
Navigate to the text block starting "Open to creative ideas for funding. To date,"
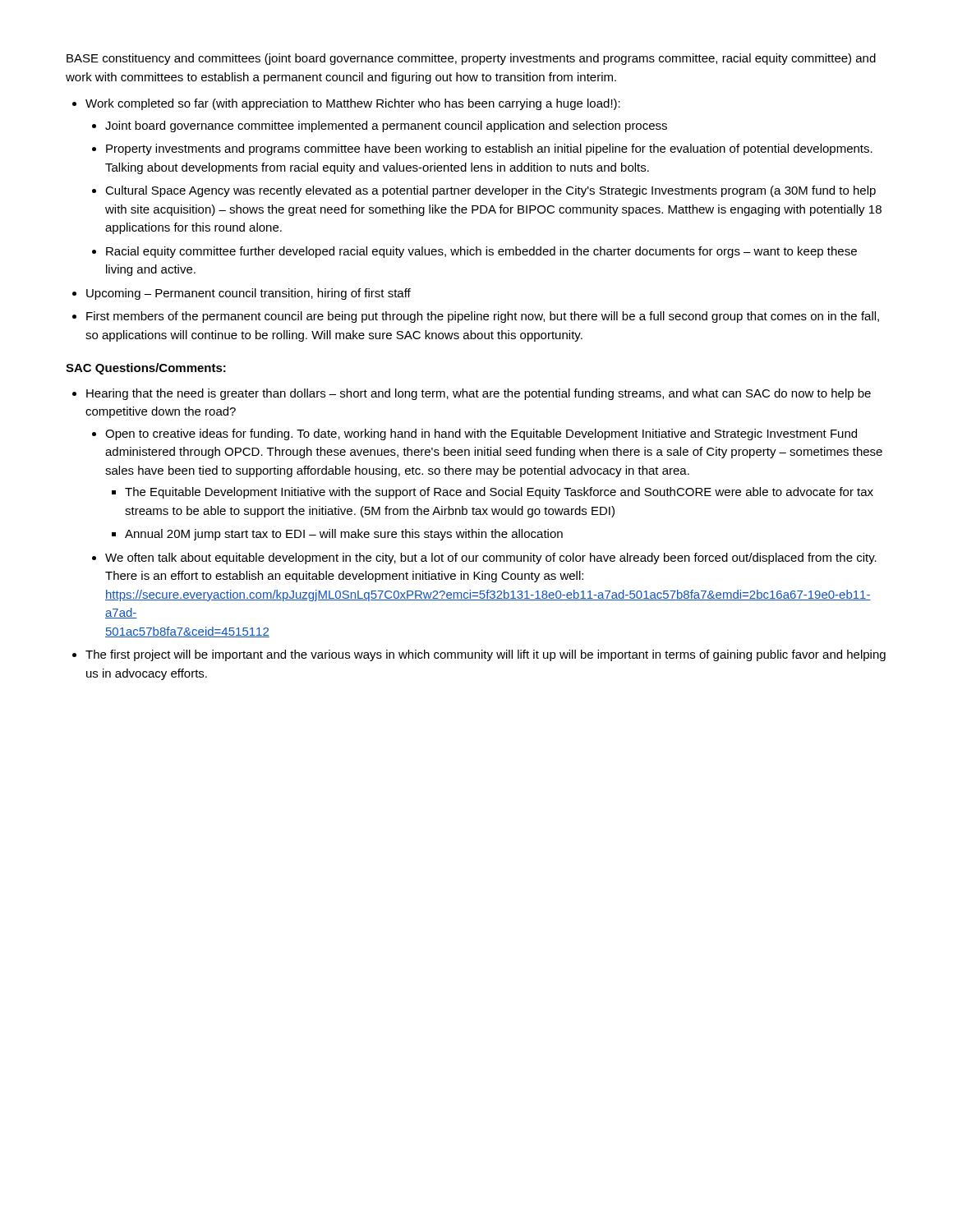(496, 484)
